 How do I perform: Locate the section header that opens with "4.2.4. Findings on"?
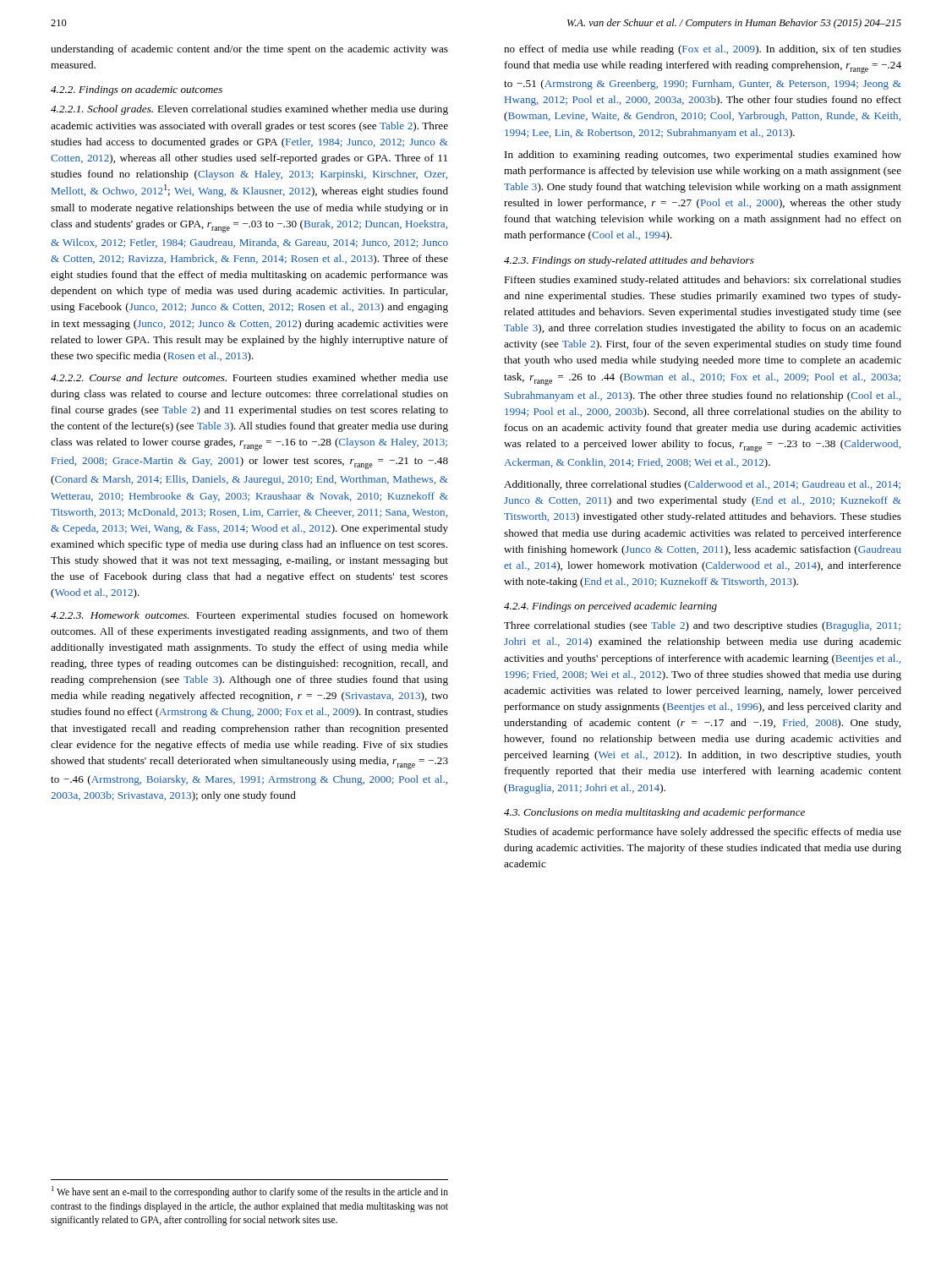[703, 606]
